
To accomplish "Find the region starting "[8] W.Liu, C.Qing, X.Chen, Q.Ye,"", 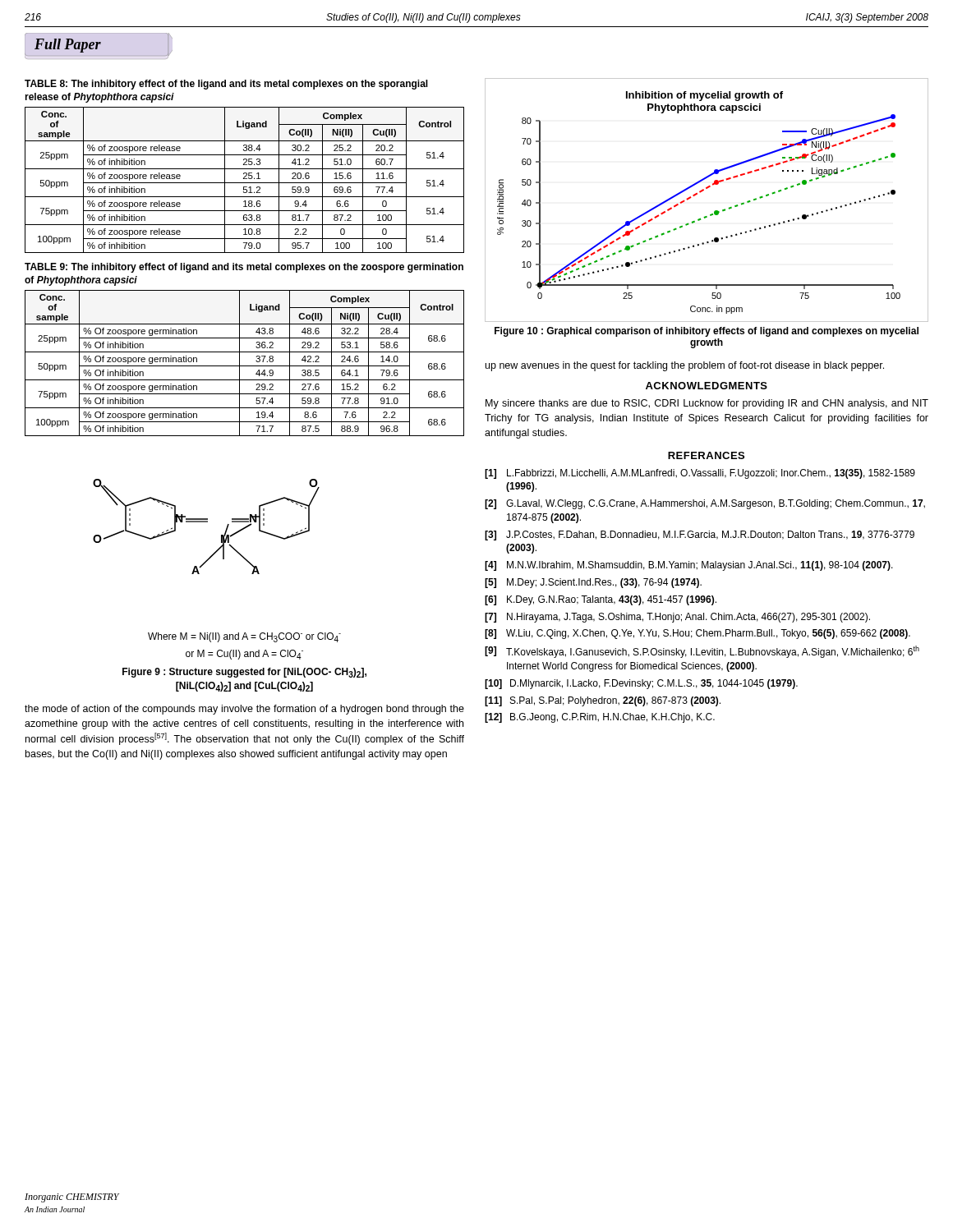I will pos(698,634).
